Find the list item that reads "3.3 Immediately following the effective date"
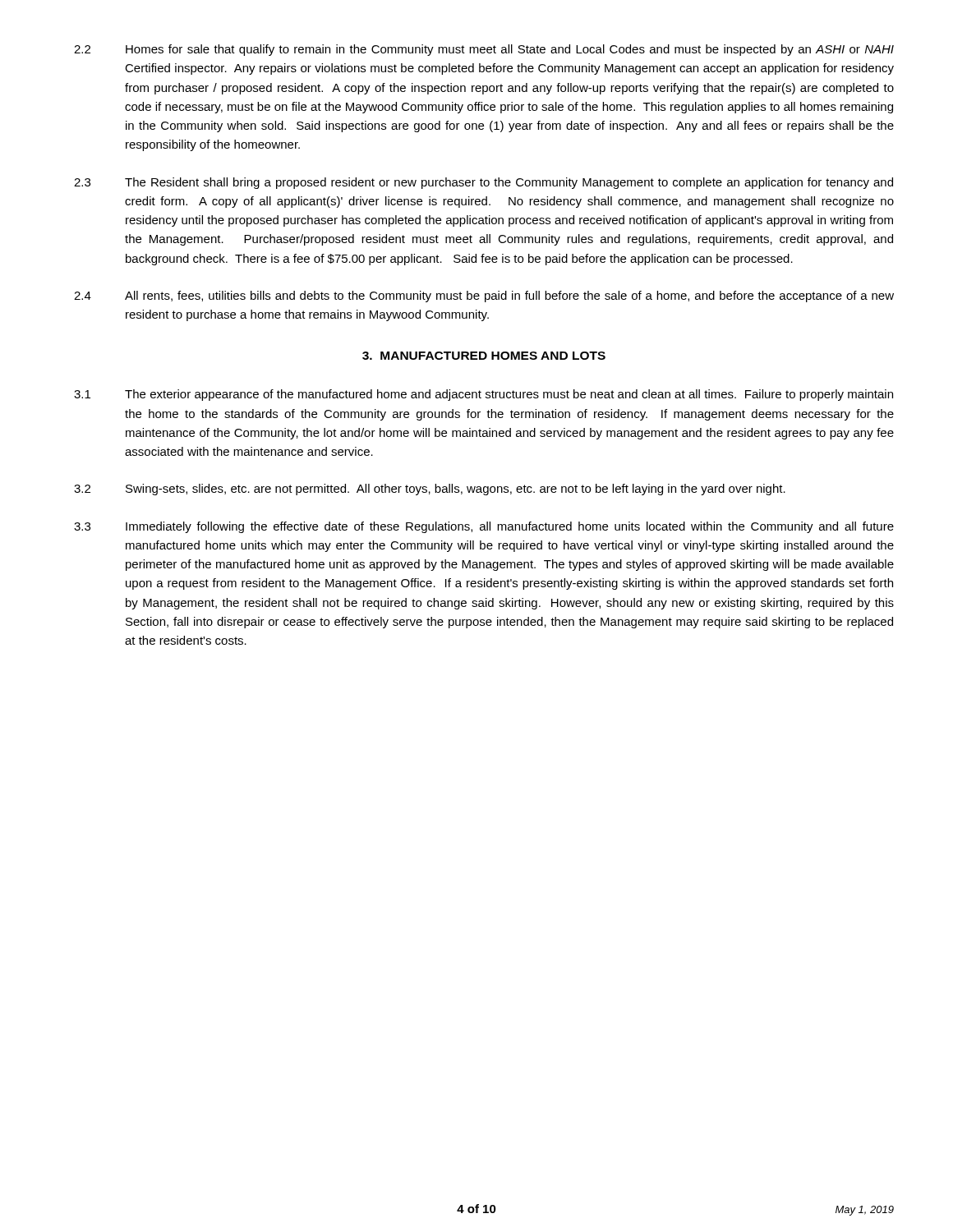The image size is (953, 1232). coord(484,583)
